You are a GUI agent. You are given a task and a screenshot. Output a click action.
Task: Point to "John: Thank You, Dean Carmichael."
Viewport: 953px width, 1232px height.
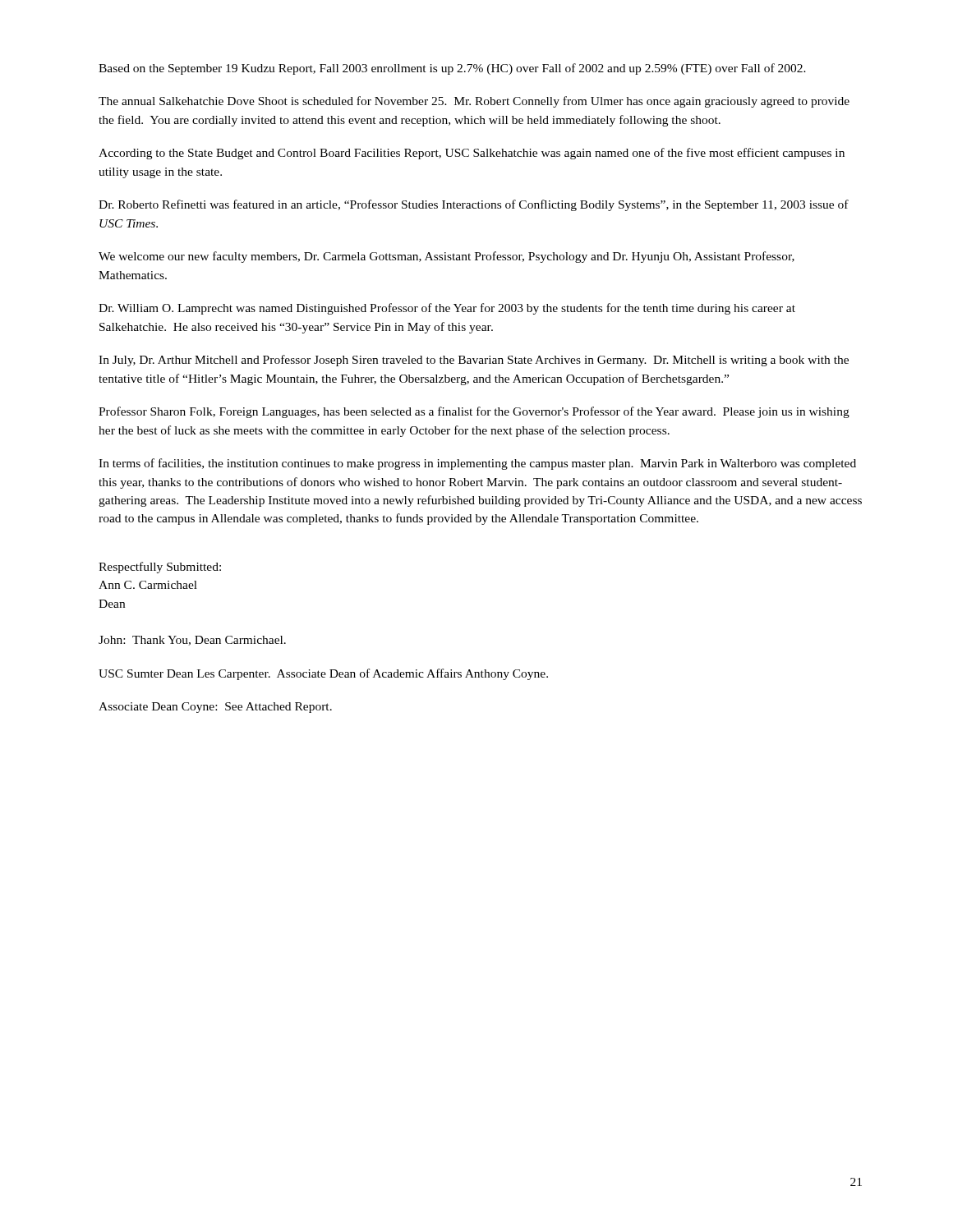point(193,640)
